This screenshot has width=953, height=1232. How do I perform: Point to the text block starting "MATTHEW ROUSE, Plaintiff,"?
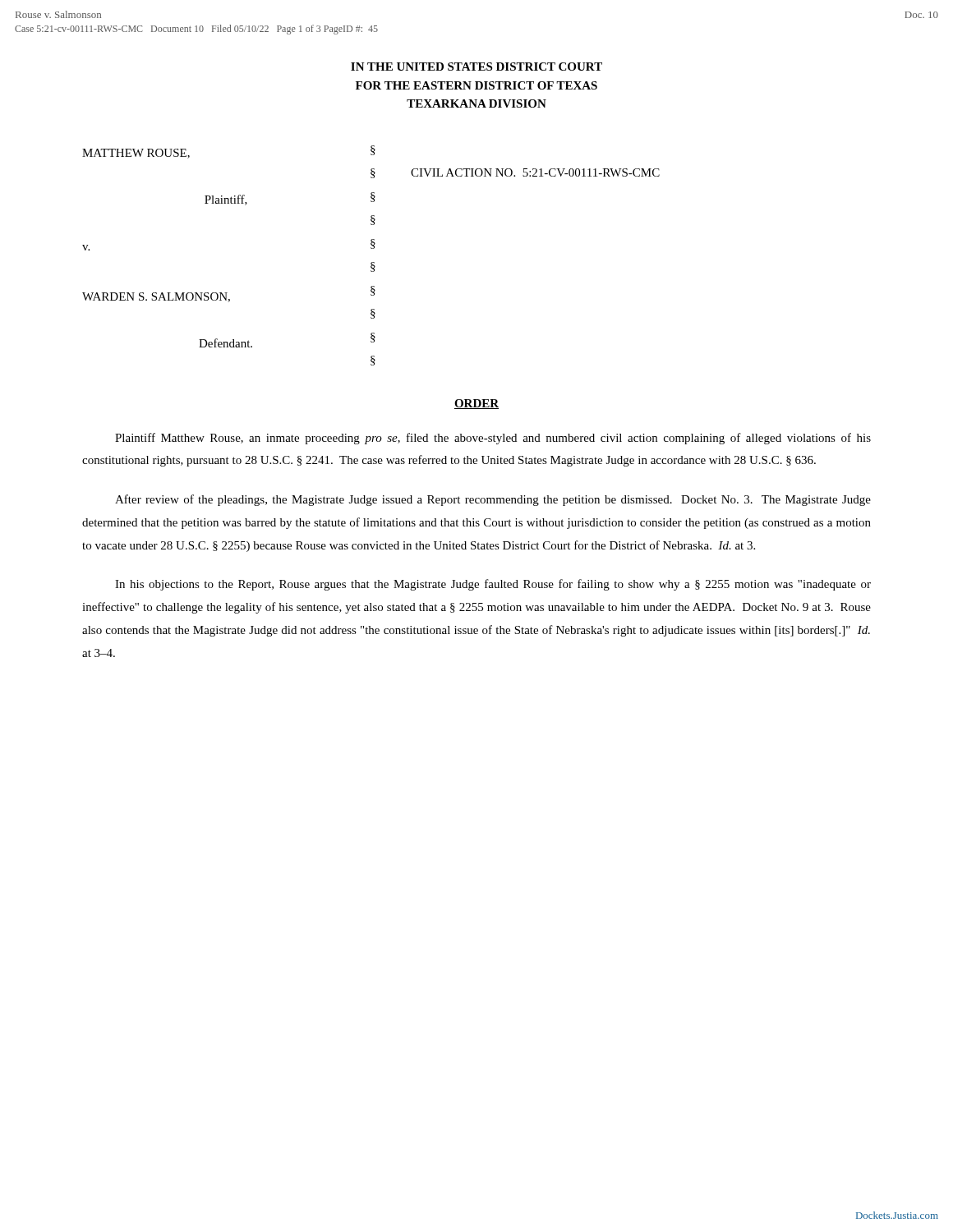[x=138, y=152]
